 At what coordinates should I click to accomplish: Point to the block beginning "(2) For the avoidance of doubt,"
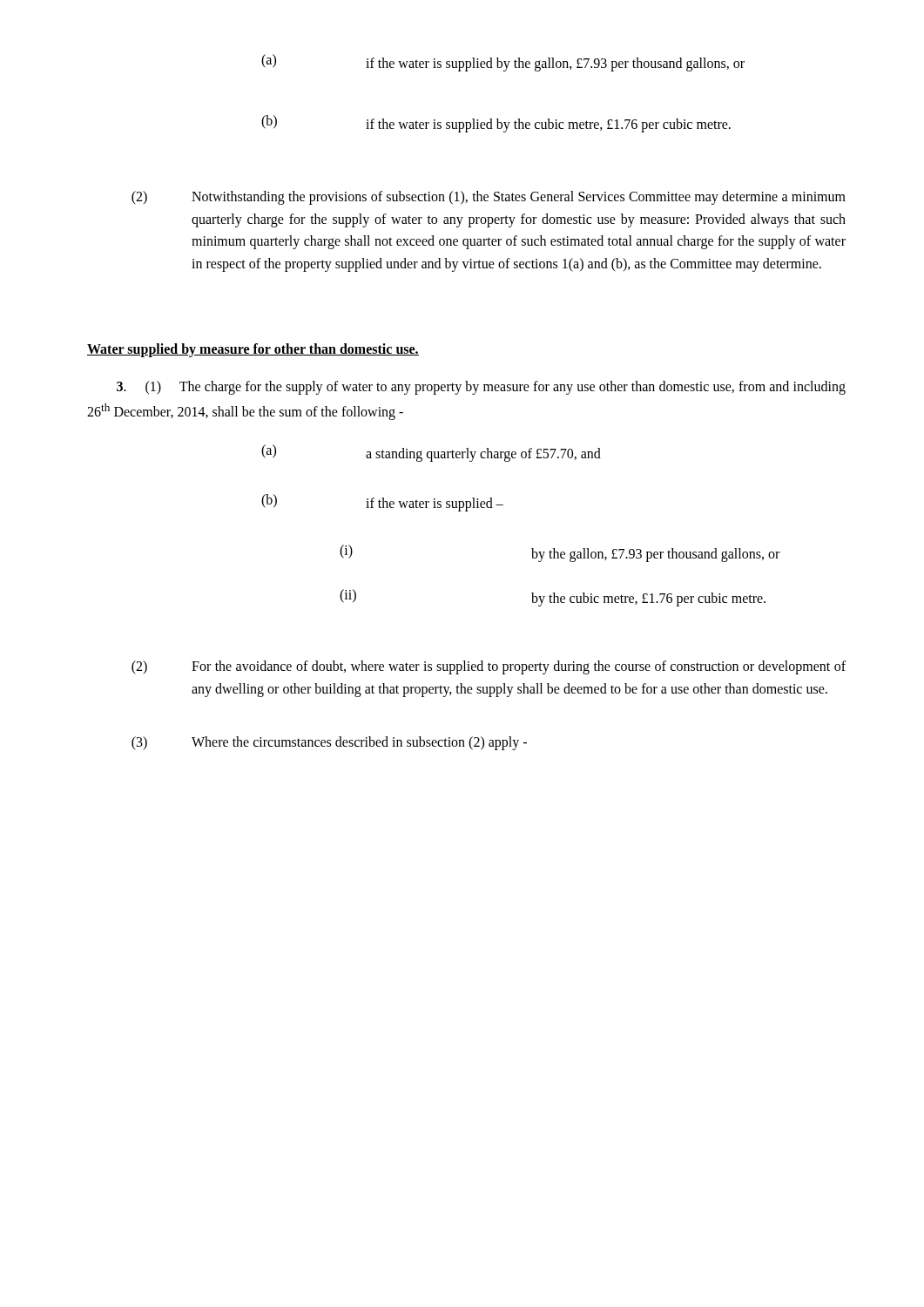[x=466, y=678]
